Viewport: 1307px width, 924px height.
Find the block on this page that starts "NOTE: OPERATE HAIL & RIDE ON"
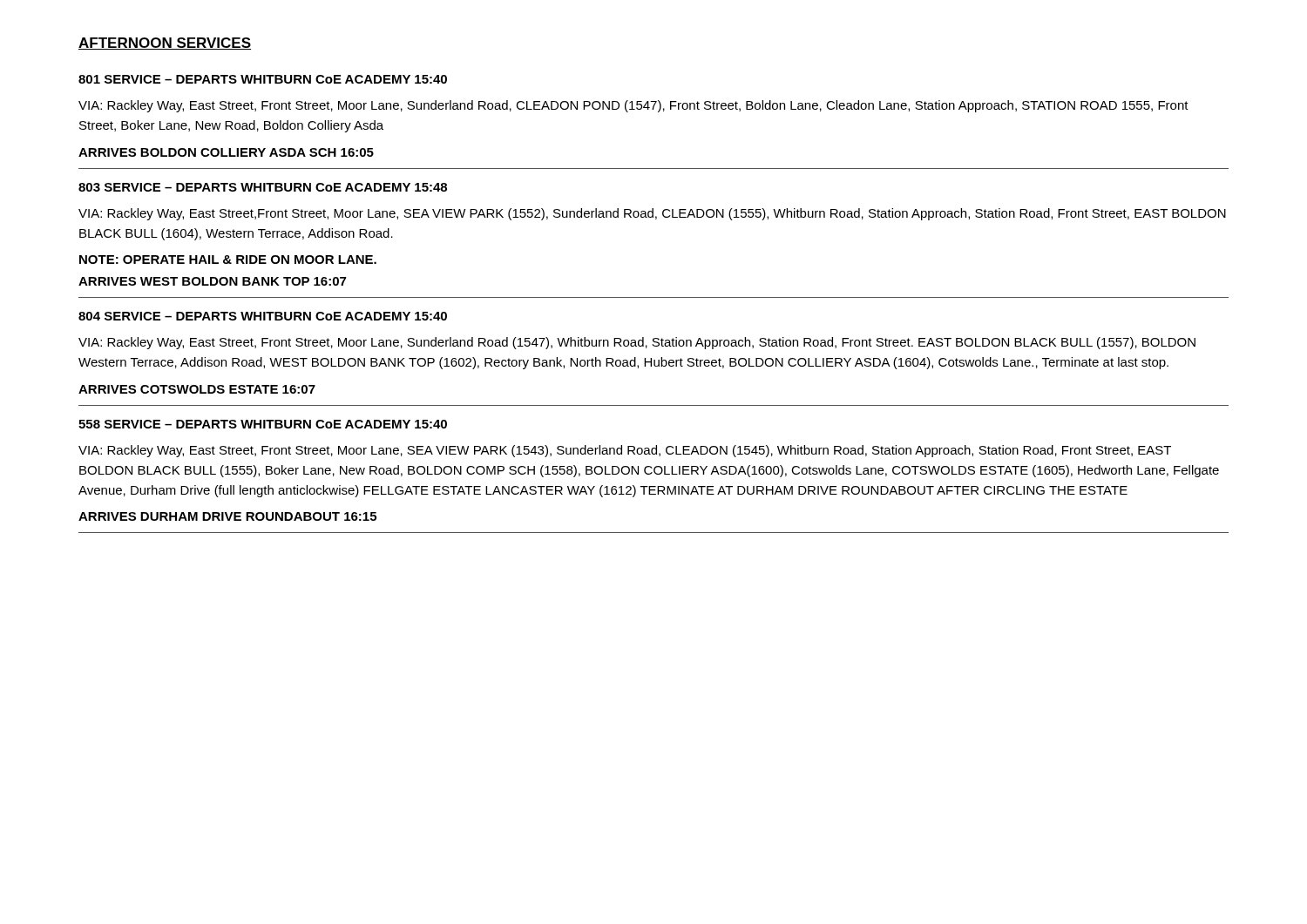point(228,259)
